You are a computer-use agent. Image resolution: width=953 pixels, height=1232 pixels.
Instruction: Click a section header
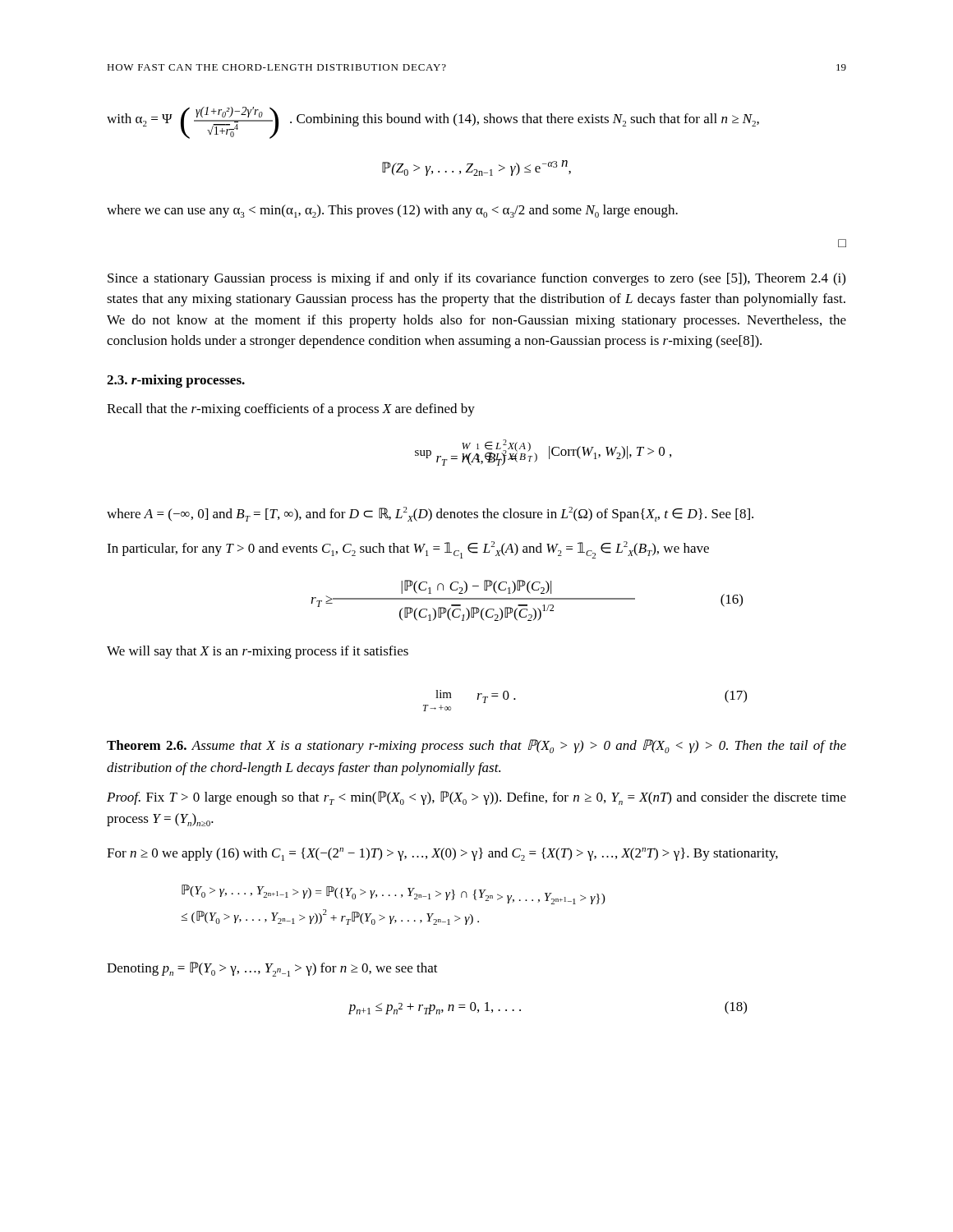176,380
